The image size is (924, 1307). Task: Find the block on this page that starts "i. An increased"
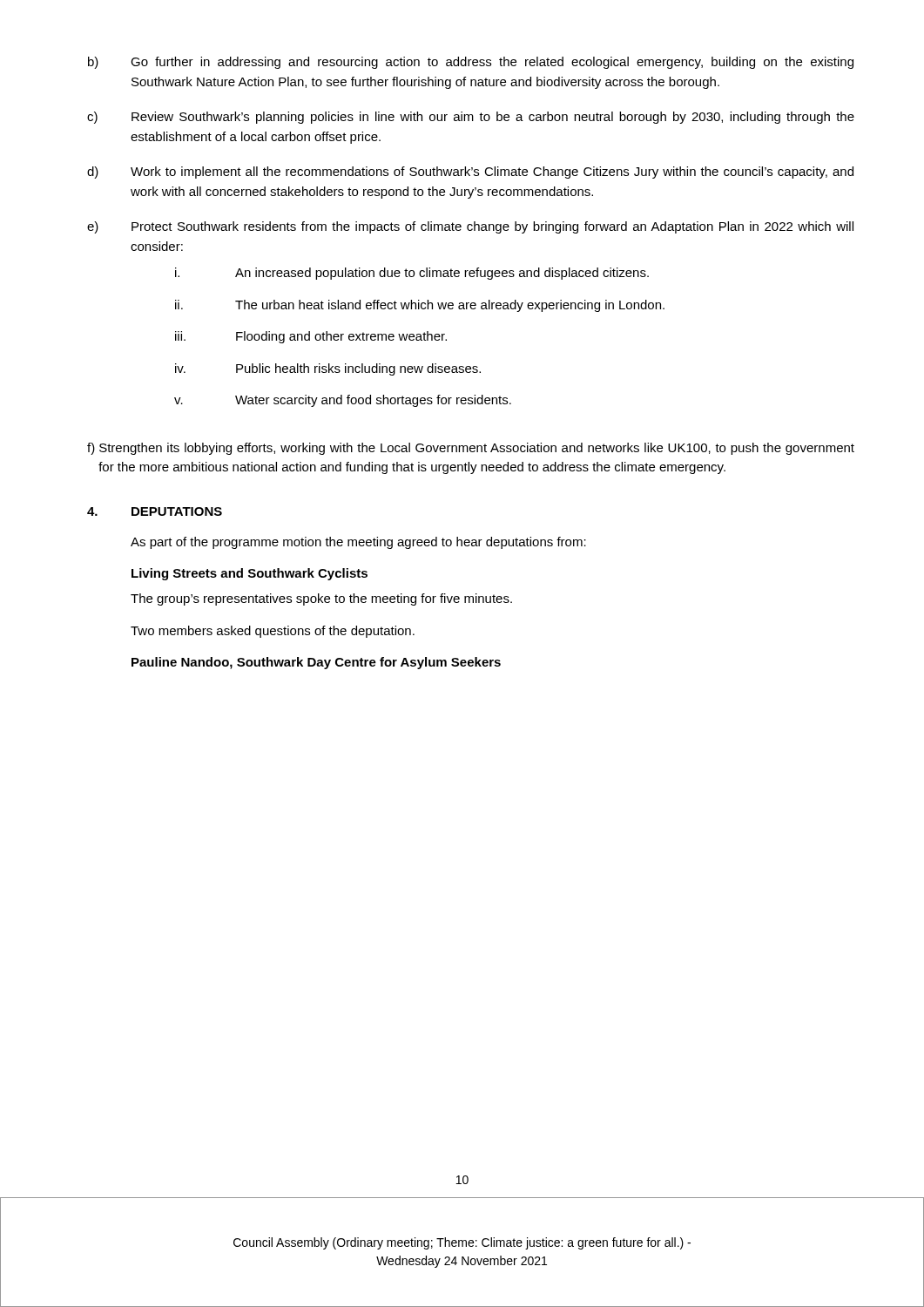(x=514, y=273)
